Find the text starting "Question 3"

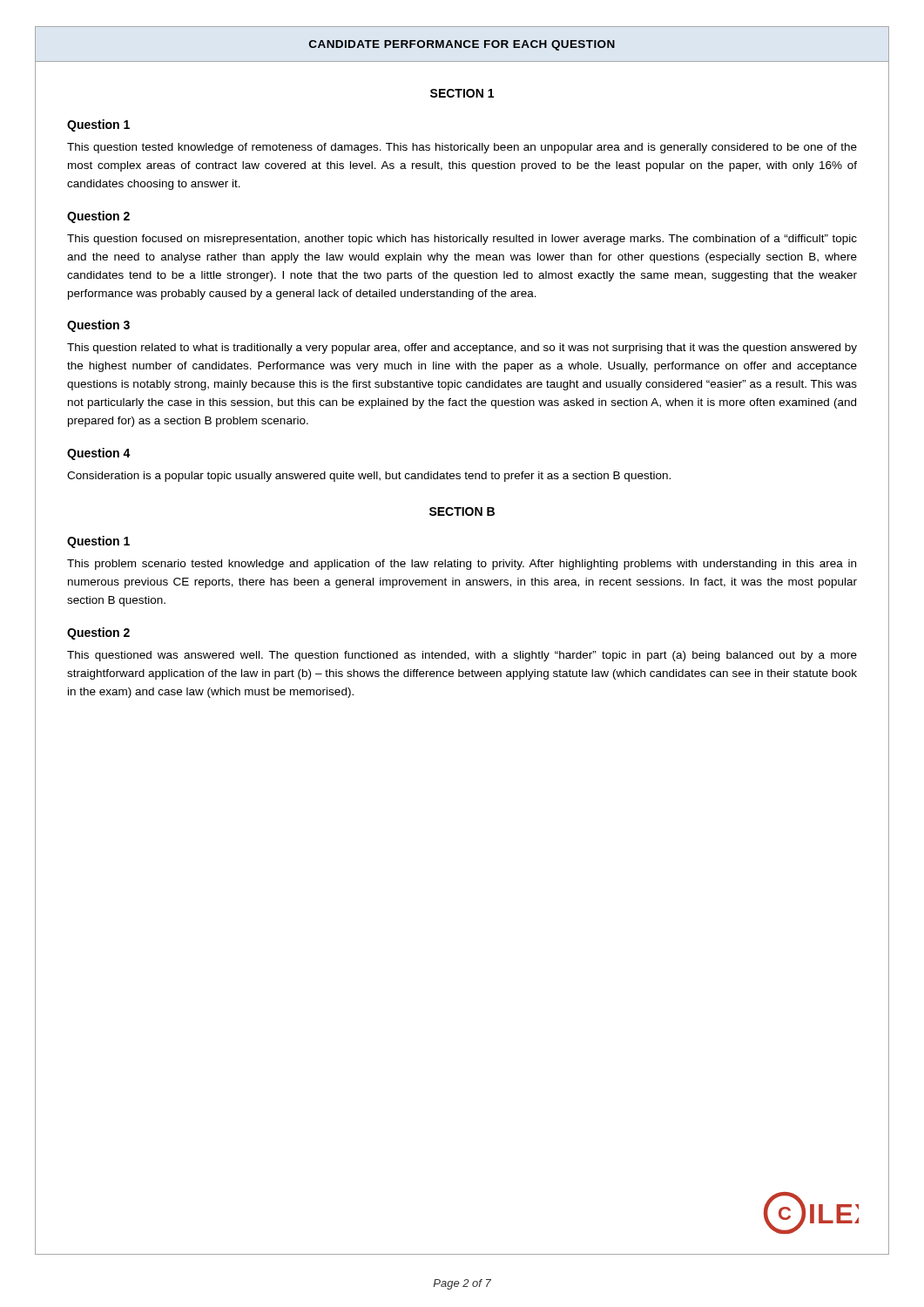tap(99, 325)
